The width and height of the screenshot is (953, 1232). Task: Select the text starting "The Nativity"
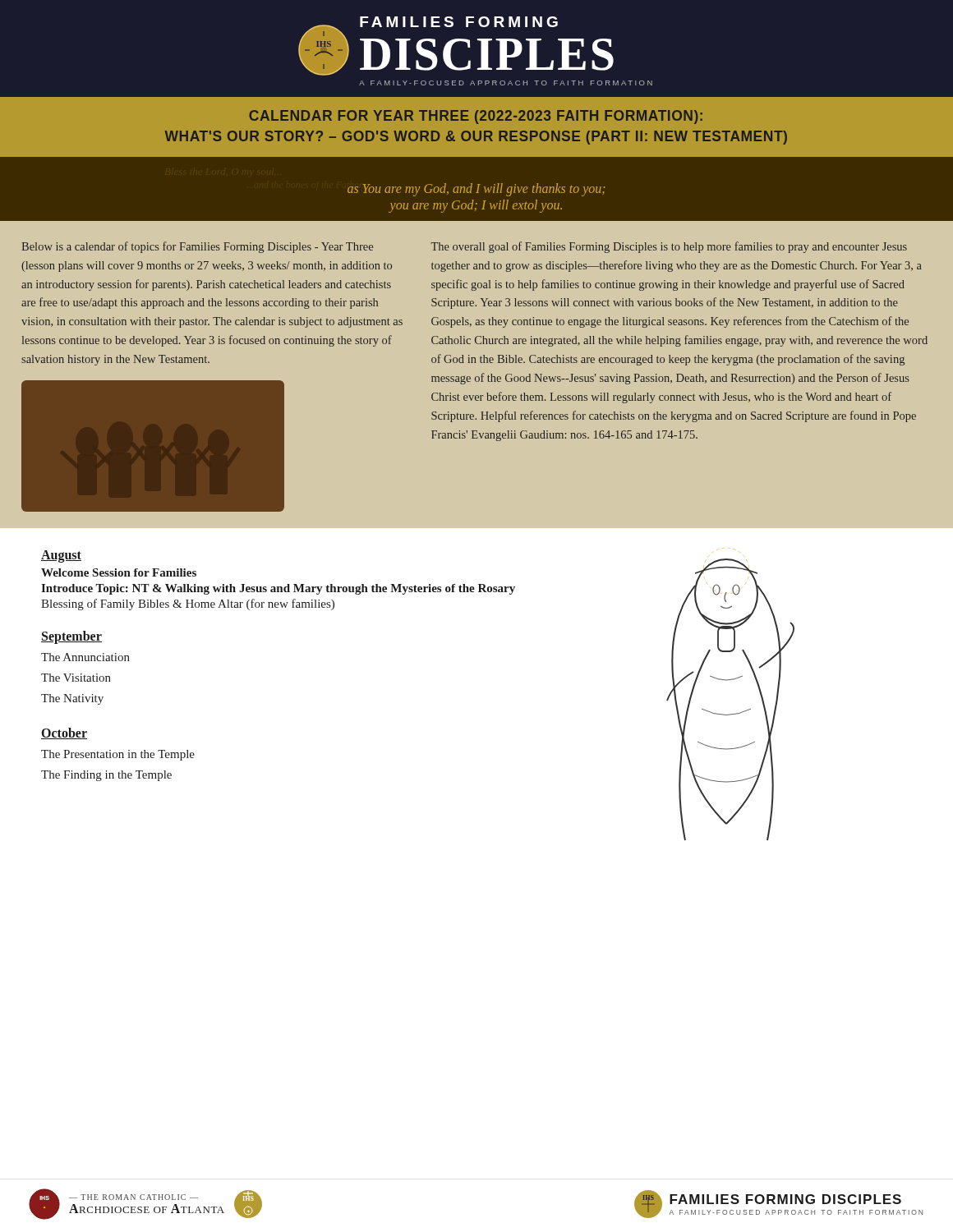pyautogui.click(x=72, y=698)
